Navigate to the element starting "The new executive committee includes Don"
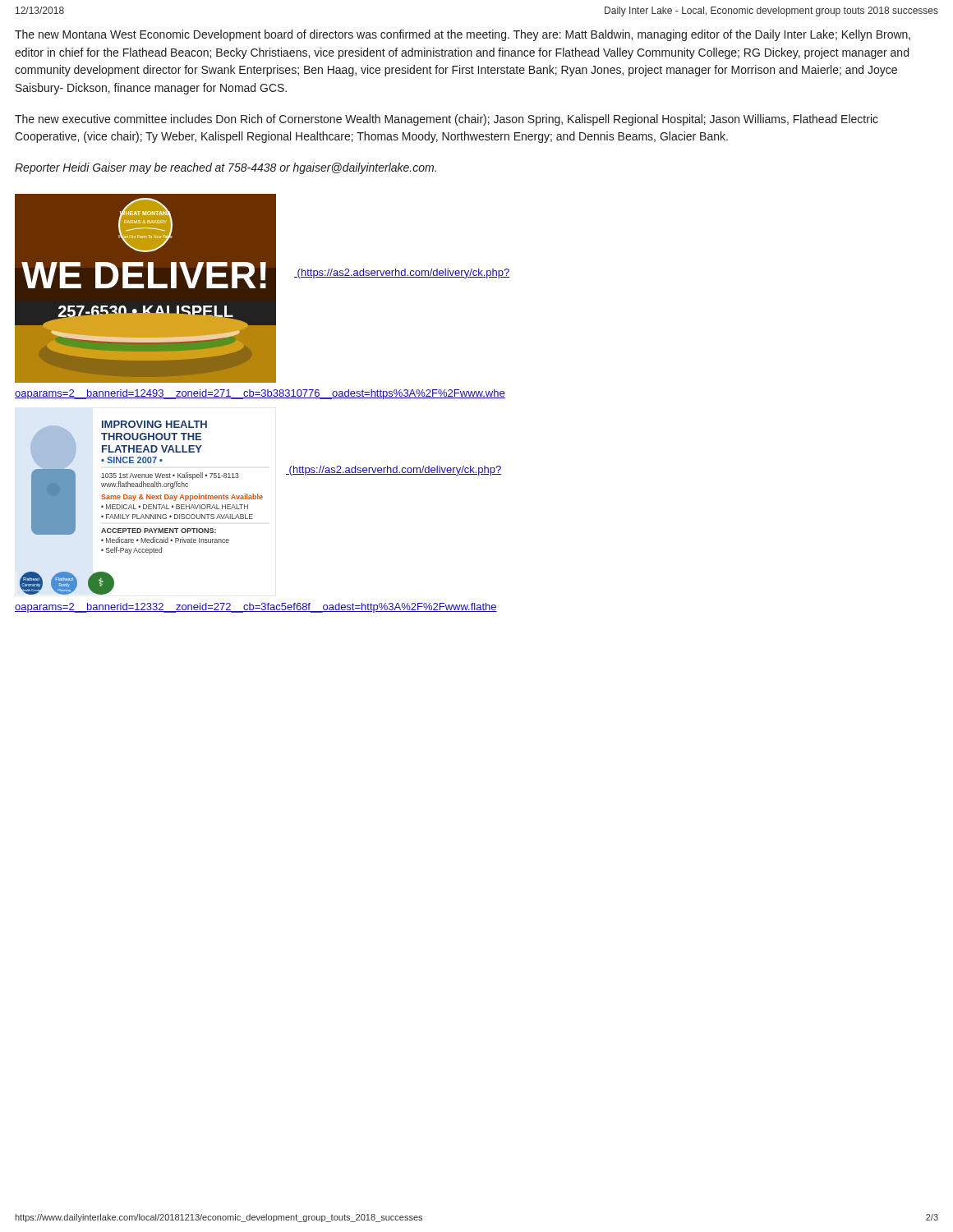953x1232 pixels. (447, 128)
